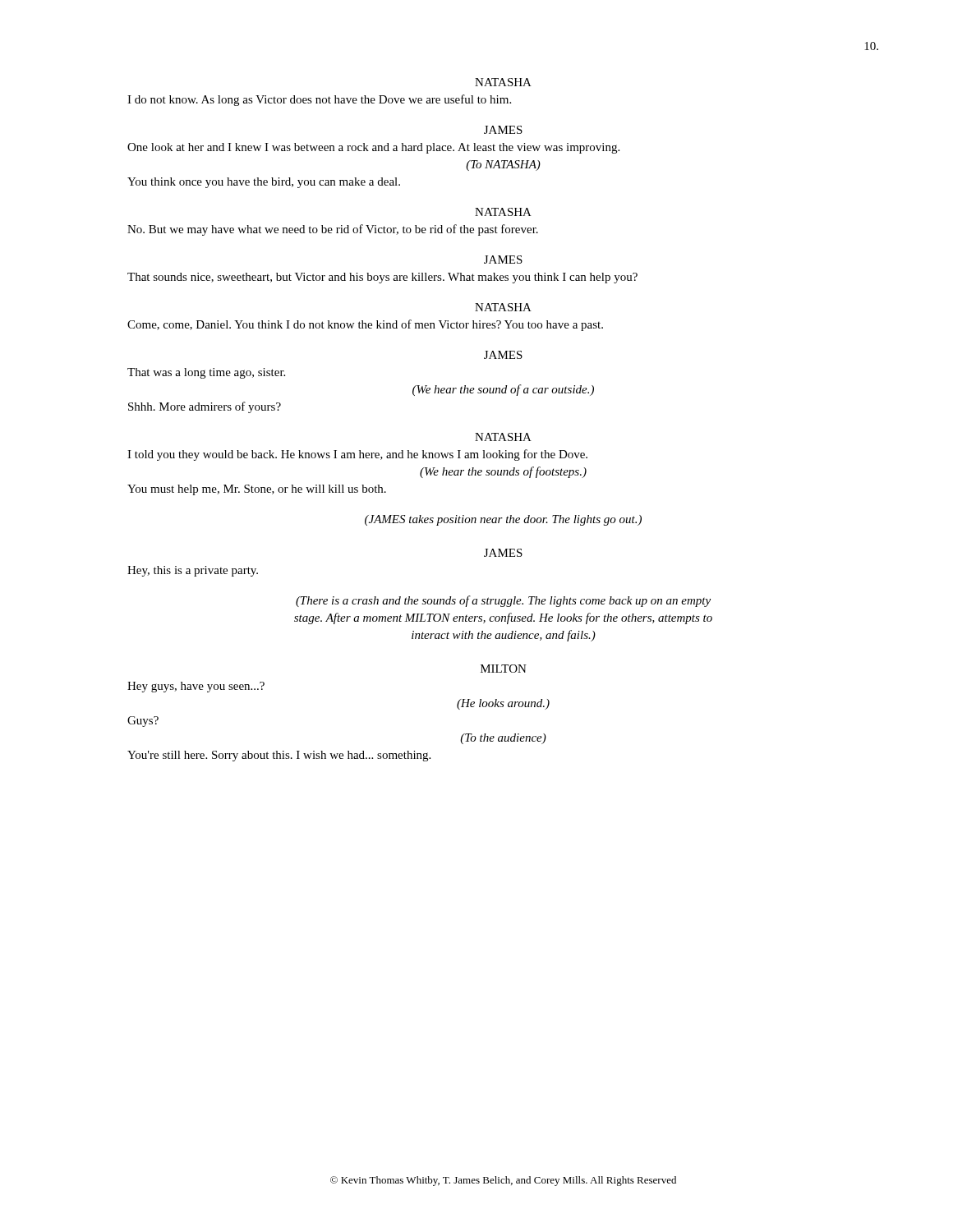Screen dimensions: 1232x953
Task: Navigate to the text block starting "JAMES Hey, this is a private party."
Action: click(503, 562)
